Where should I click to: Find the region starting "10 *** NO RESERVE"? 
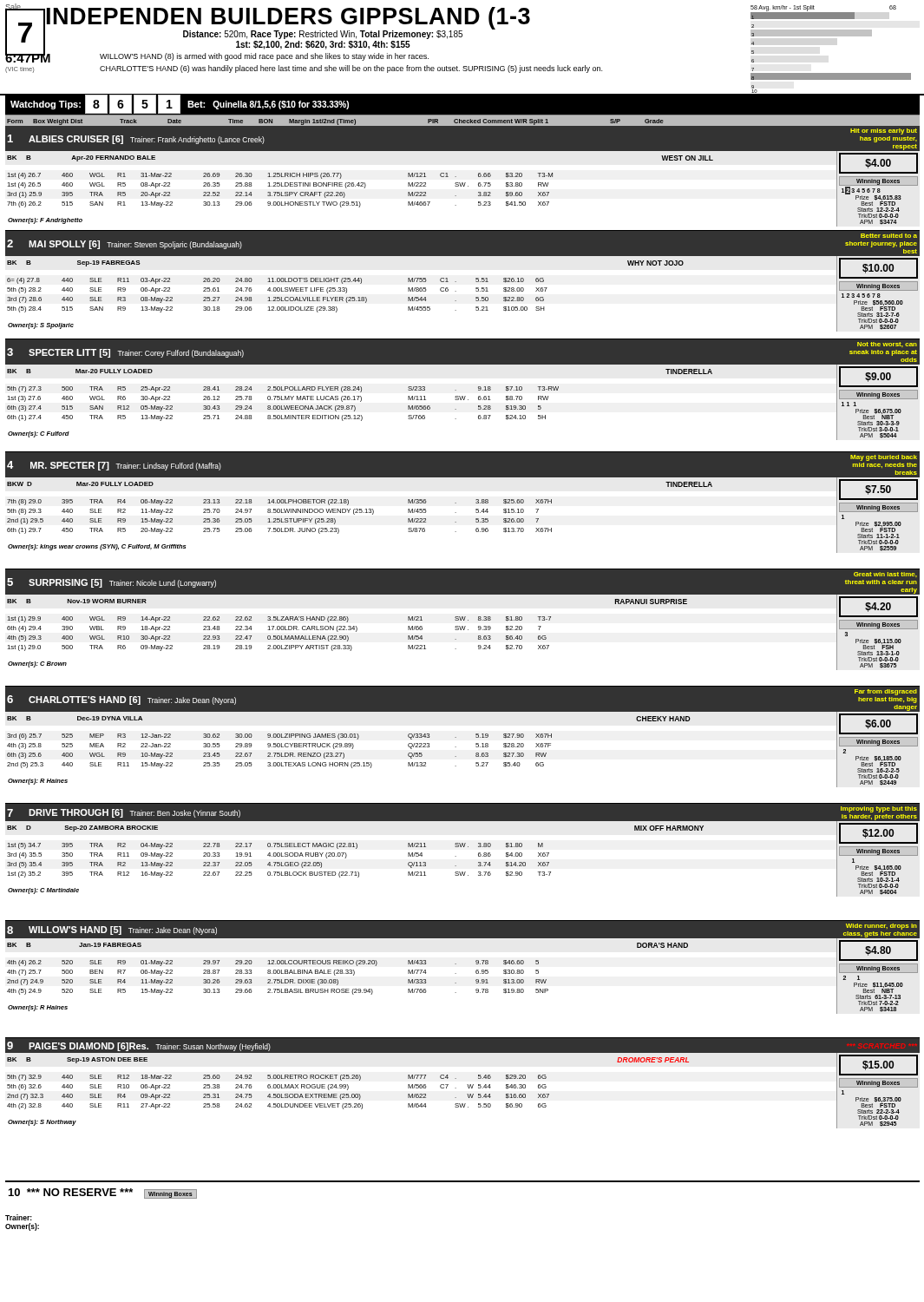click(102, 1192)
